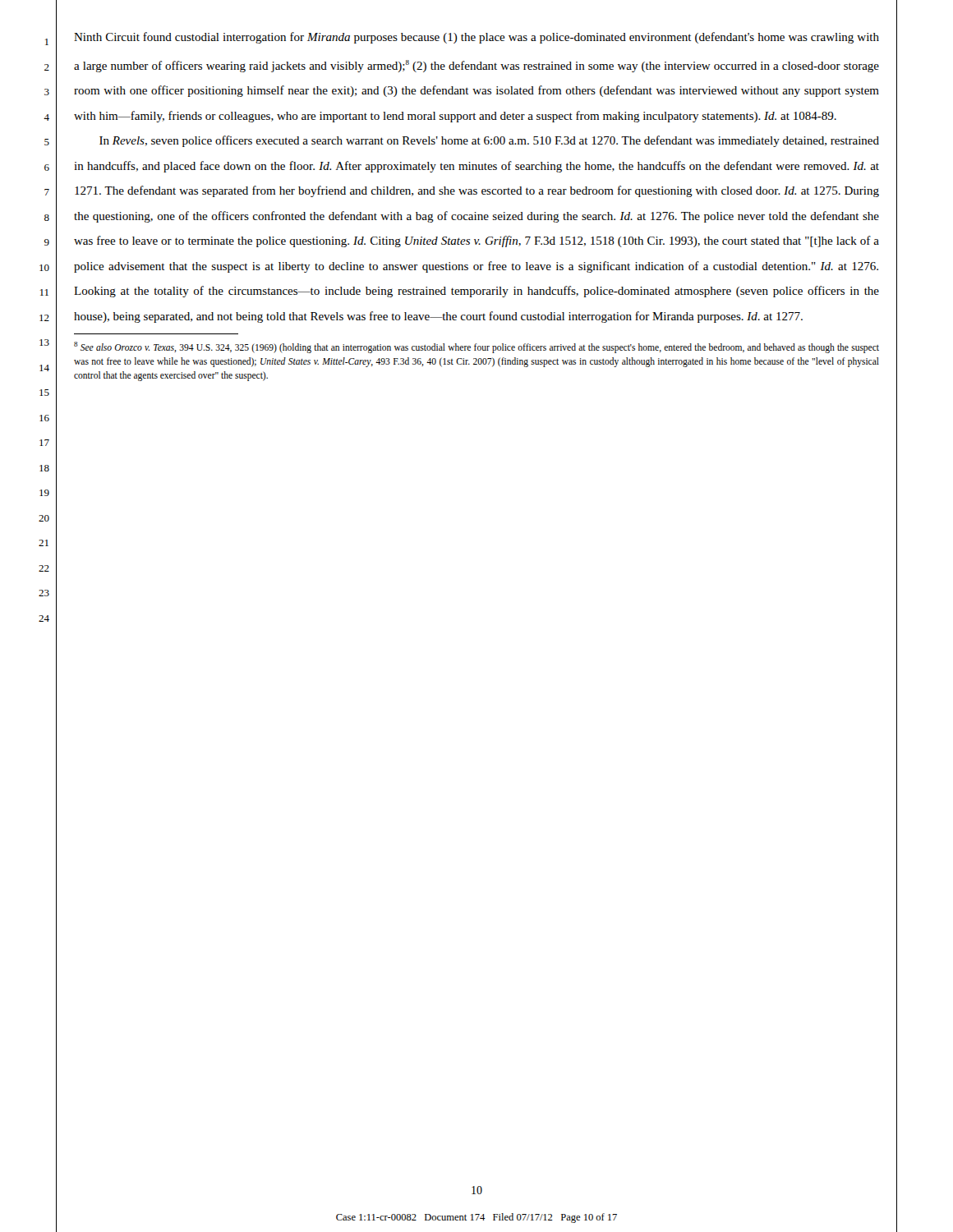Viewport: 953px width, 1232px height.
Task: Select the region starting "8 See also Orozco v. Texas, 394 U.S."
Action: click(476, 360)
